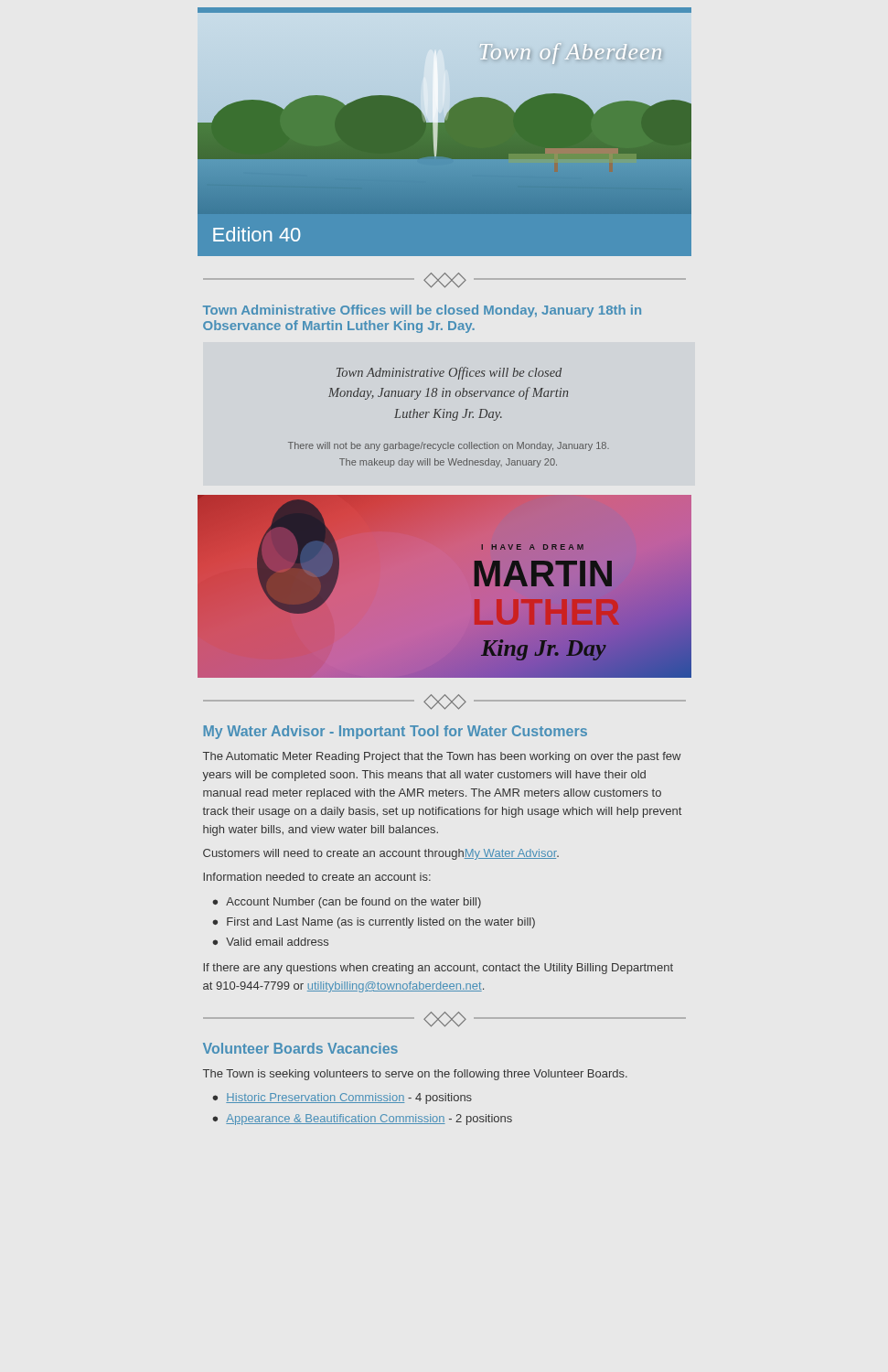Navigate to the block starting "● Historic Preservation Commission - 4"
Image resolution: width=888 pixels, height=1372 pixels.
(x=342, y=1098)
